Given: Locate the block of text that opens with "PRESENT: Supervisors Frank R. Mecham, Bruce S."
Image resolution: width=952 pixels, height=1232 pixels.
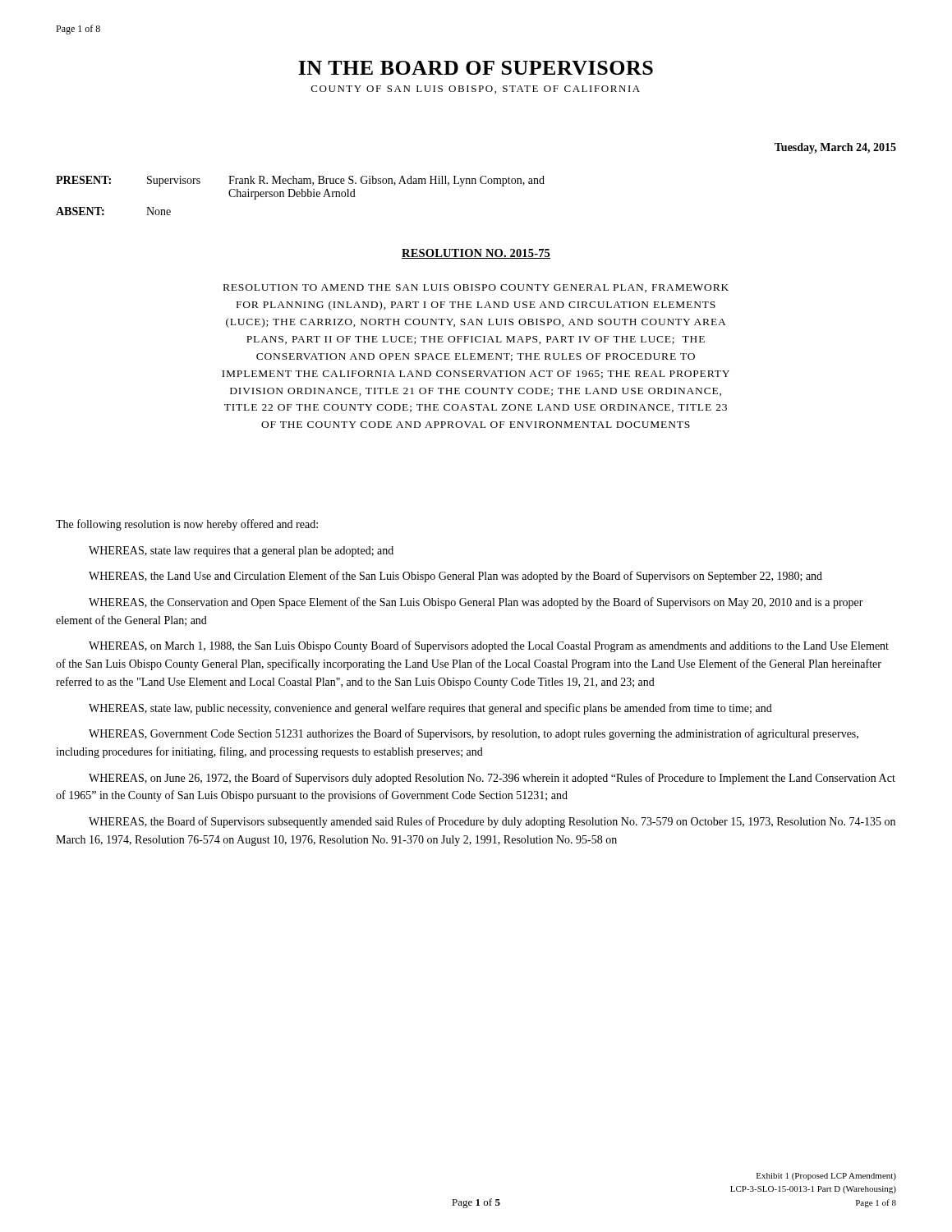Looking at the screenshot, I should (300, 181).
